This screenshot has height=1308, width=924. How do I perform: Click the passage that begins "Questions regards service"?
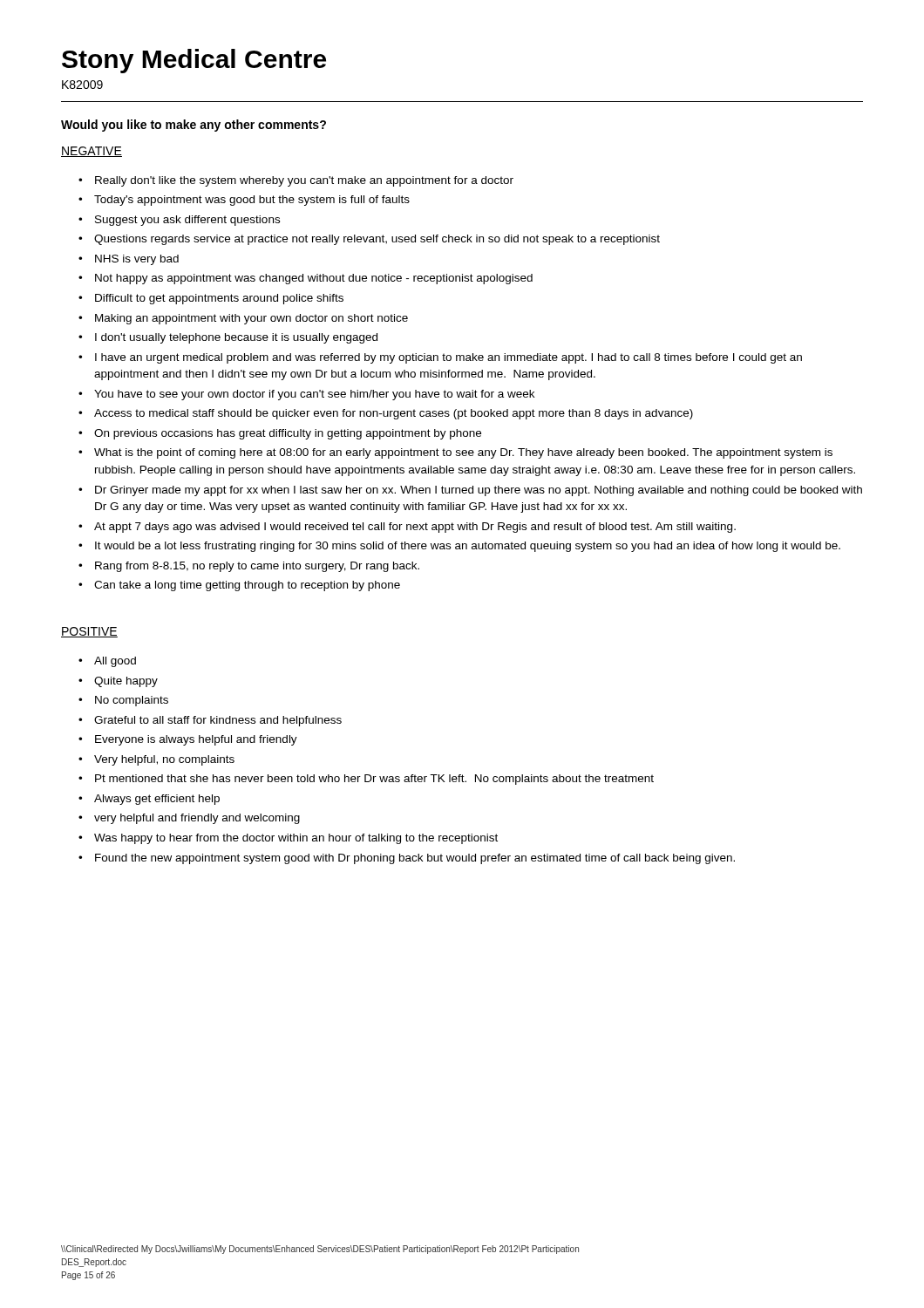point(471,239)
